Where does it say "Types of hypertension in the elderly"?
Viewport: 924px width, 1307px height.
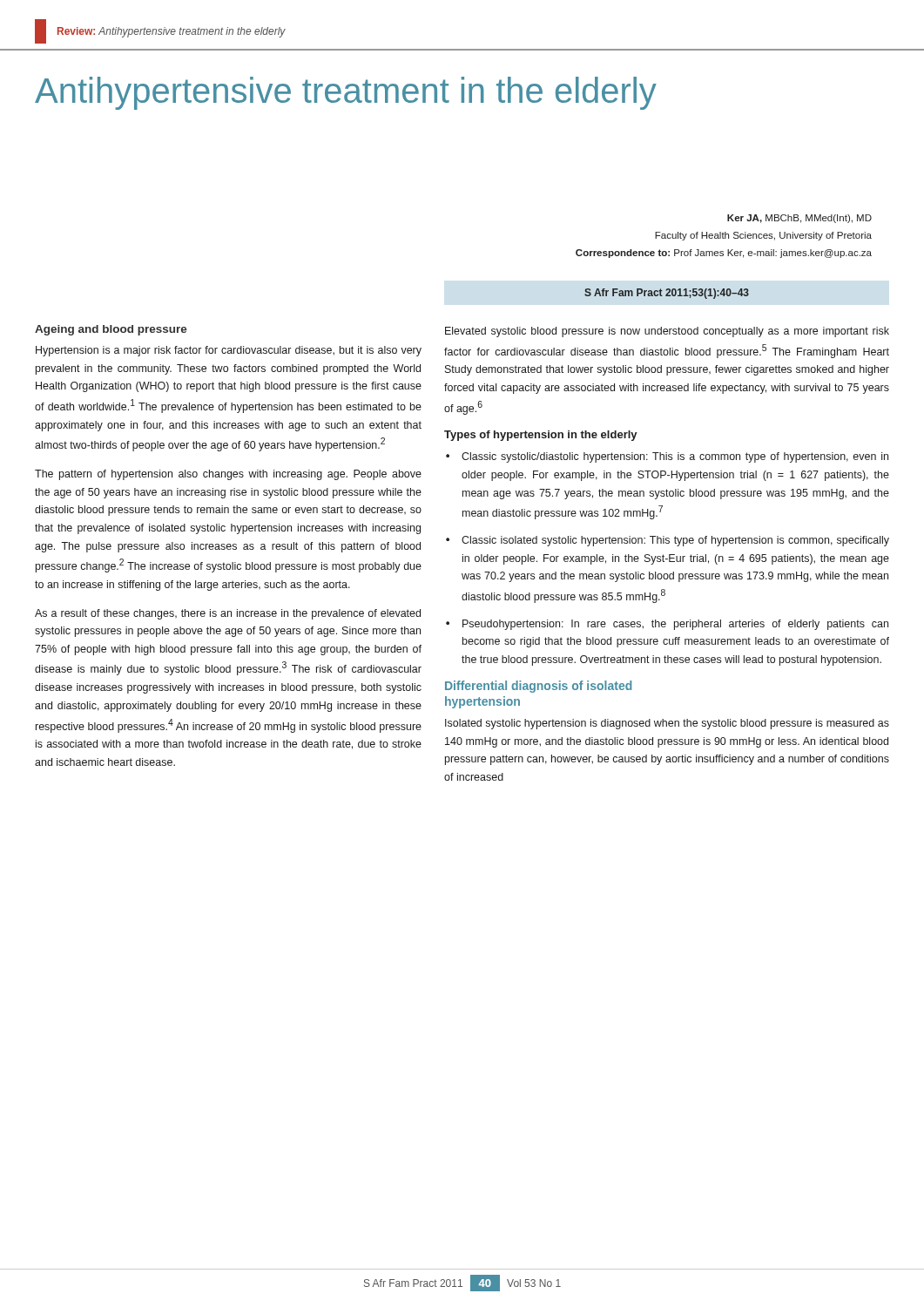coord(541,436)
